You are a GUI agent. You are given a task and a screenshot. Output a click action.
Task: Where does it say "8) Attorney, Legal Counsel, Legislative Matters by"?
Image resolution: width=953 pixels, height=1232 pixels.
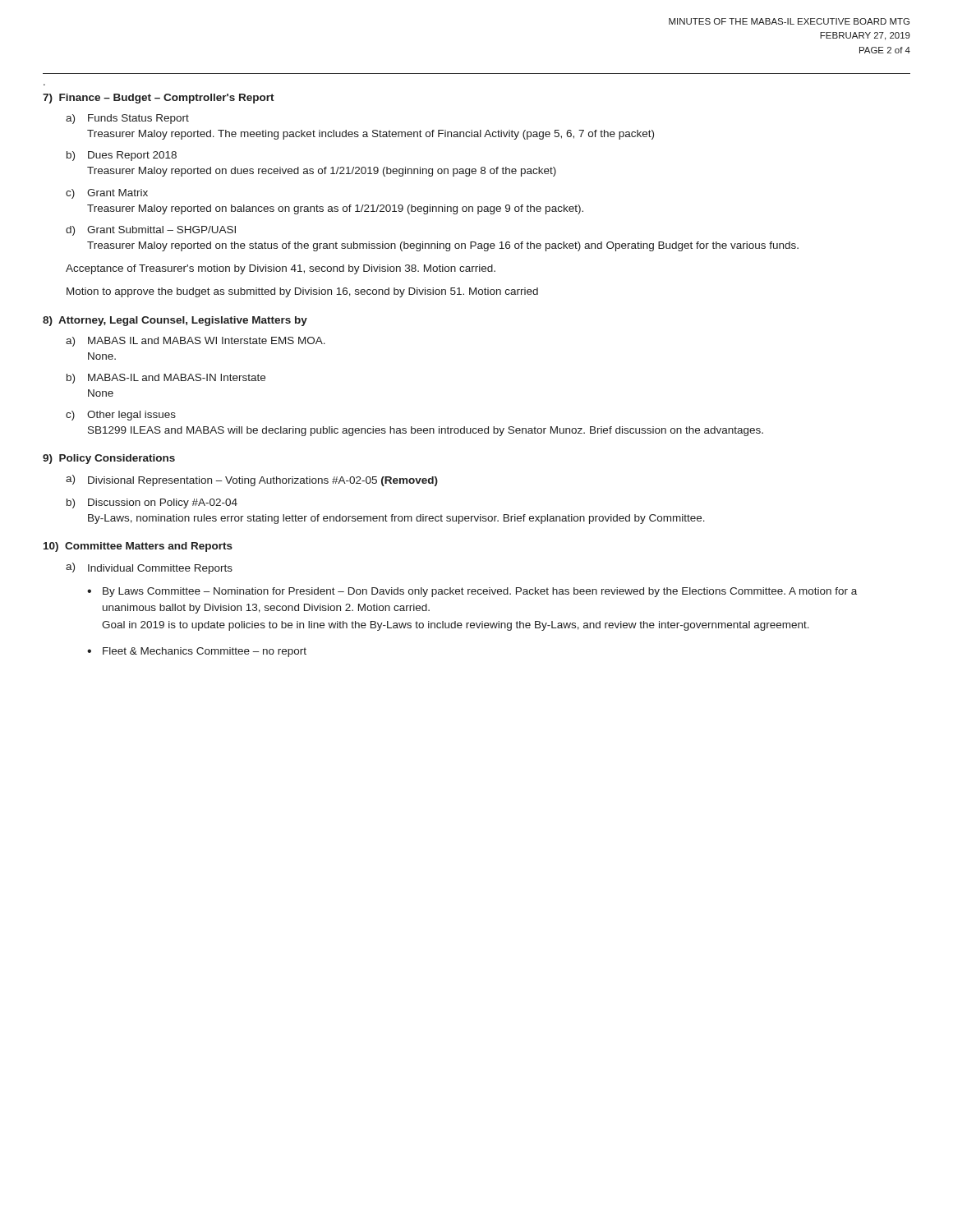click(175, 319)
